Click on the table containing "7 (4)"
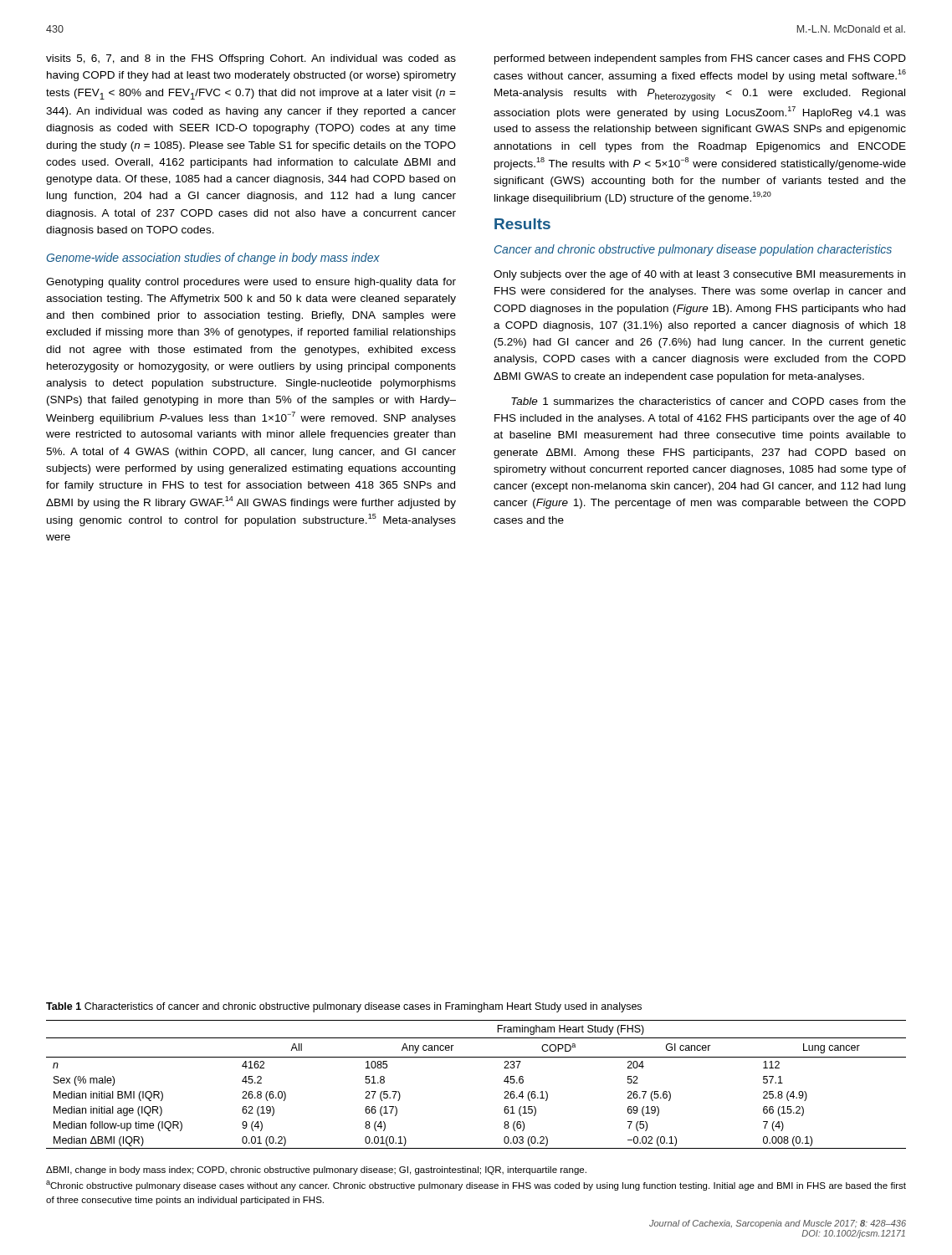 click(476, 1084)
